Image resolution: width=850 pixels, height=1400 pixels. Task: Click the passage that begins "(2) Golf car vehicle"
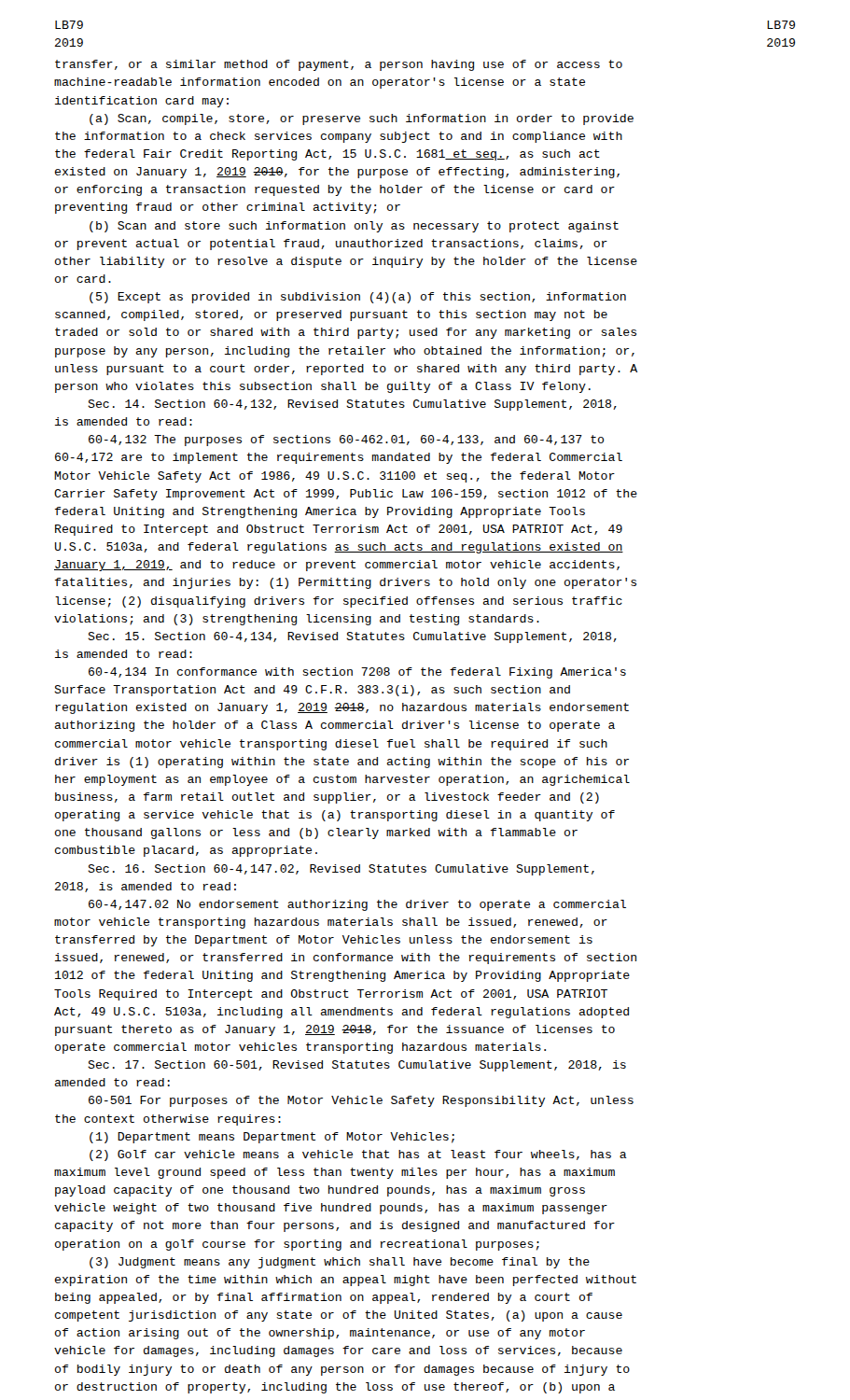click(340, 1200)
